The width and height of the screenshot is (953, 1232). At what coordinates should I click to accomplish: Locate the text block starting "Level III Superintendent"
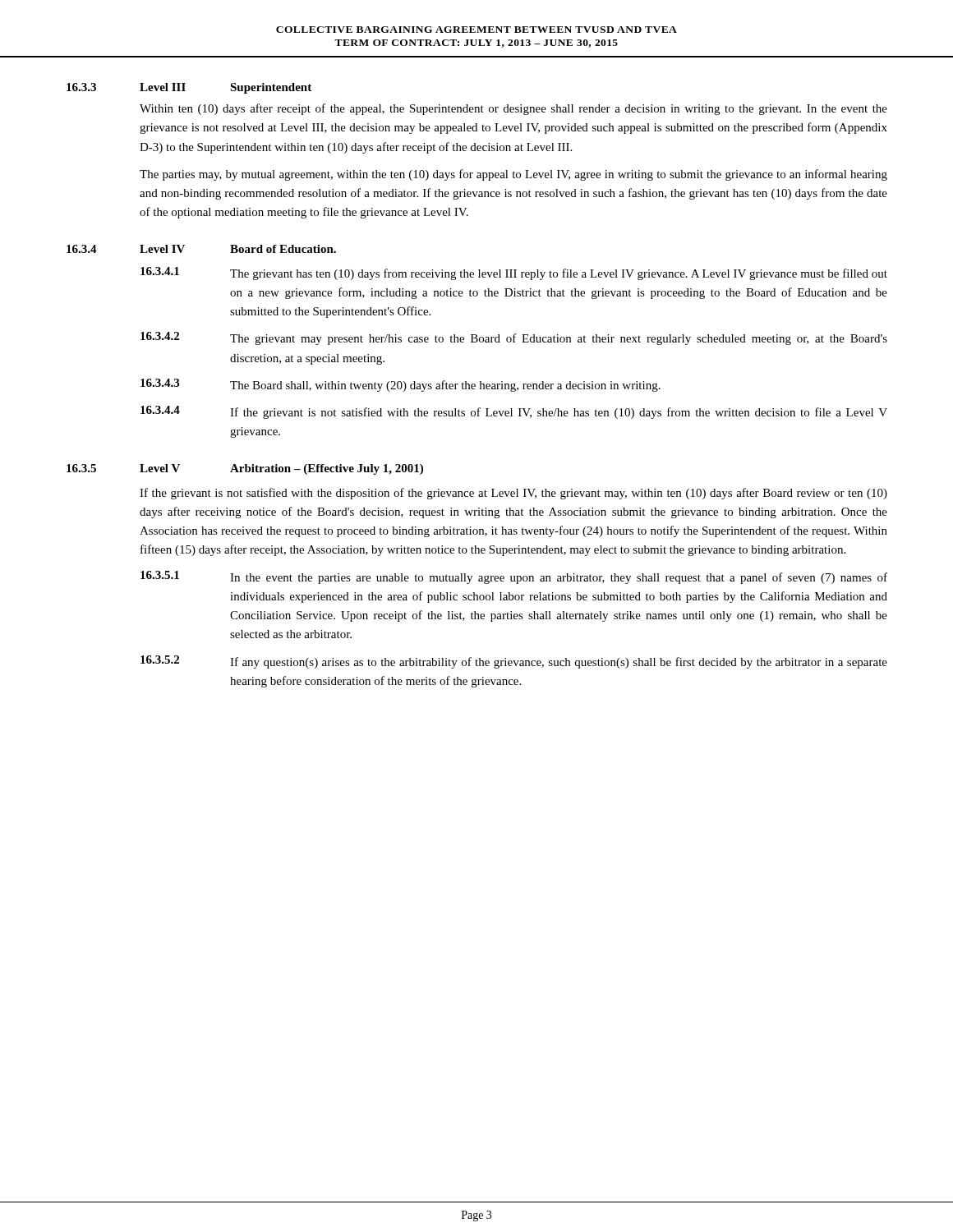(x=226, y=87)
